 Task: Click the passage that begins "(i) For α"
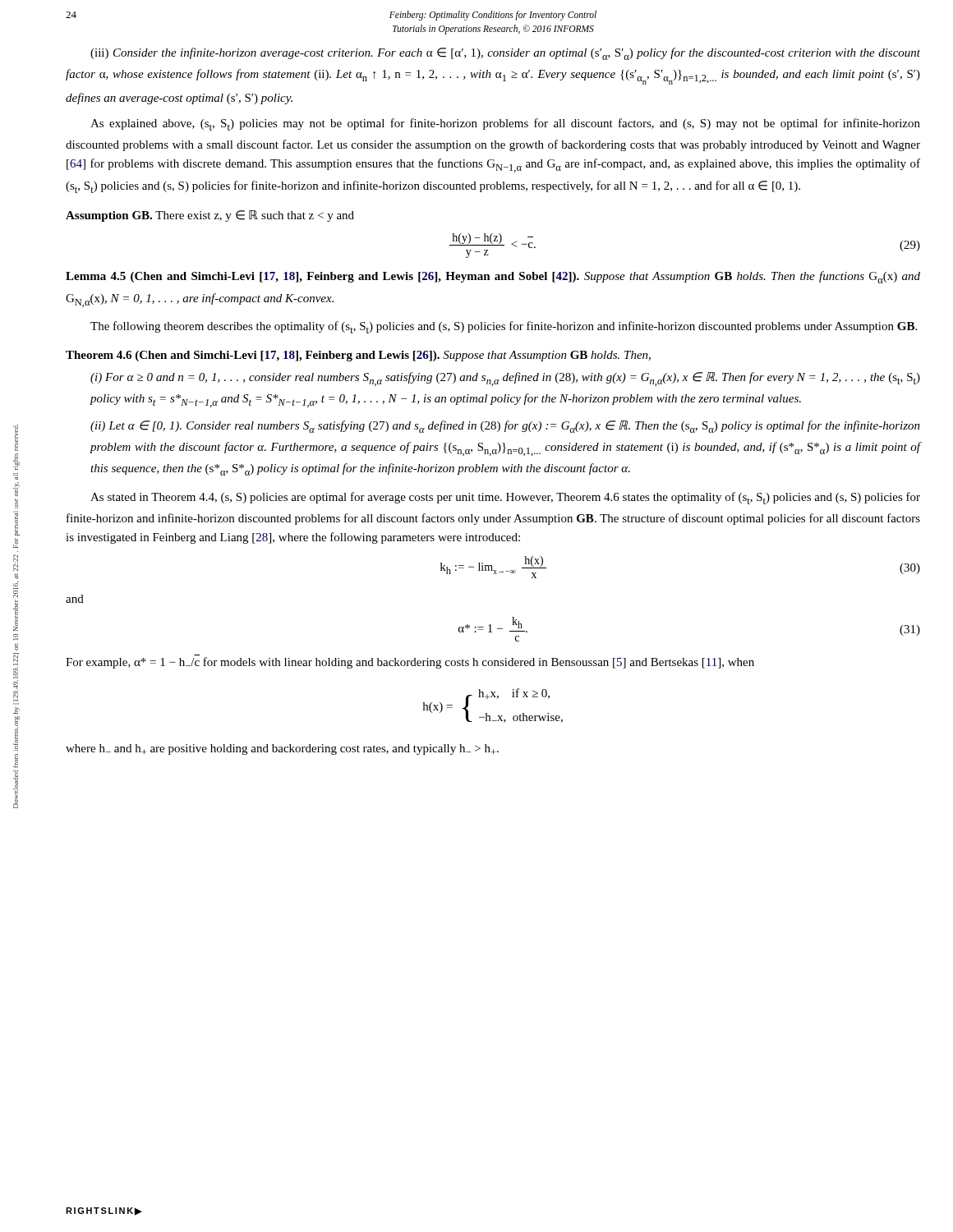[505, 389]
